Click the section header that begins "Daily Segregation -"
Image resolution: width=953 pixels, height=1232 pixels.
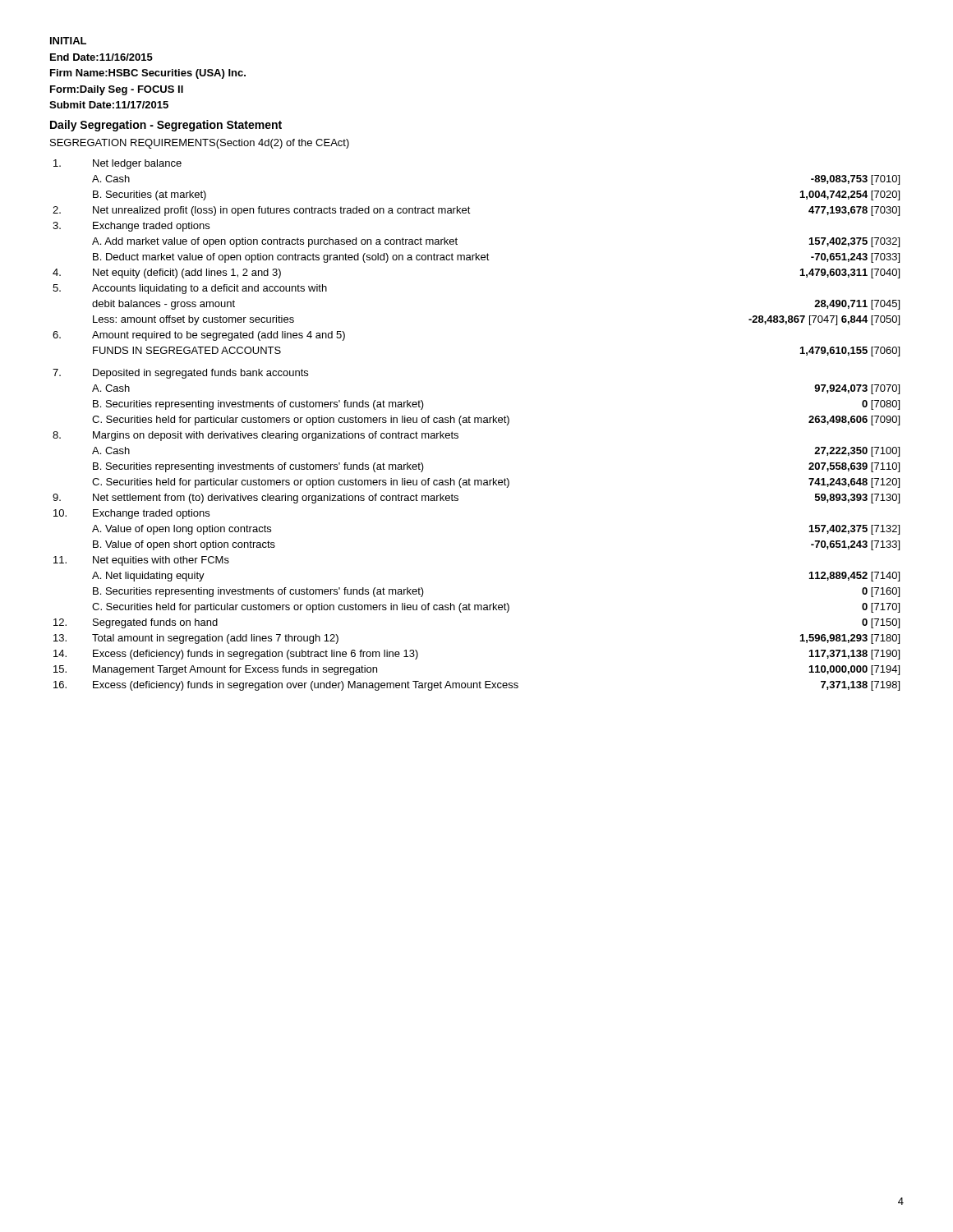(166, 124)
